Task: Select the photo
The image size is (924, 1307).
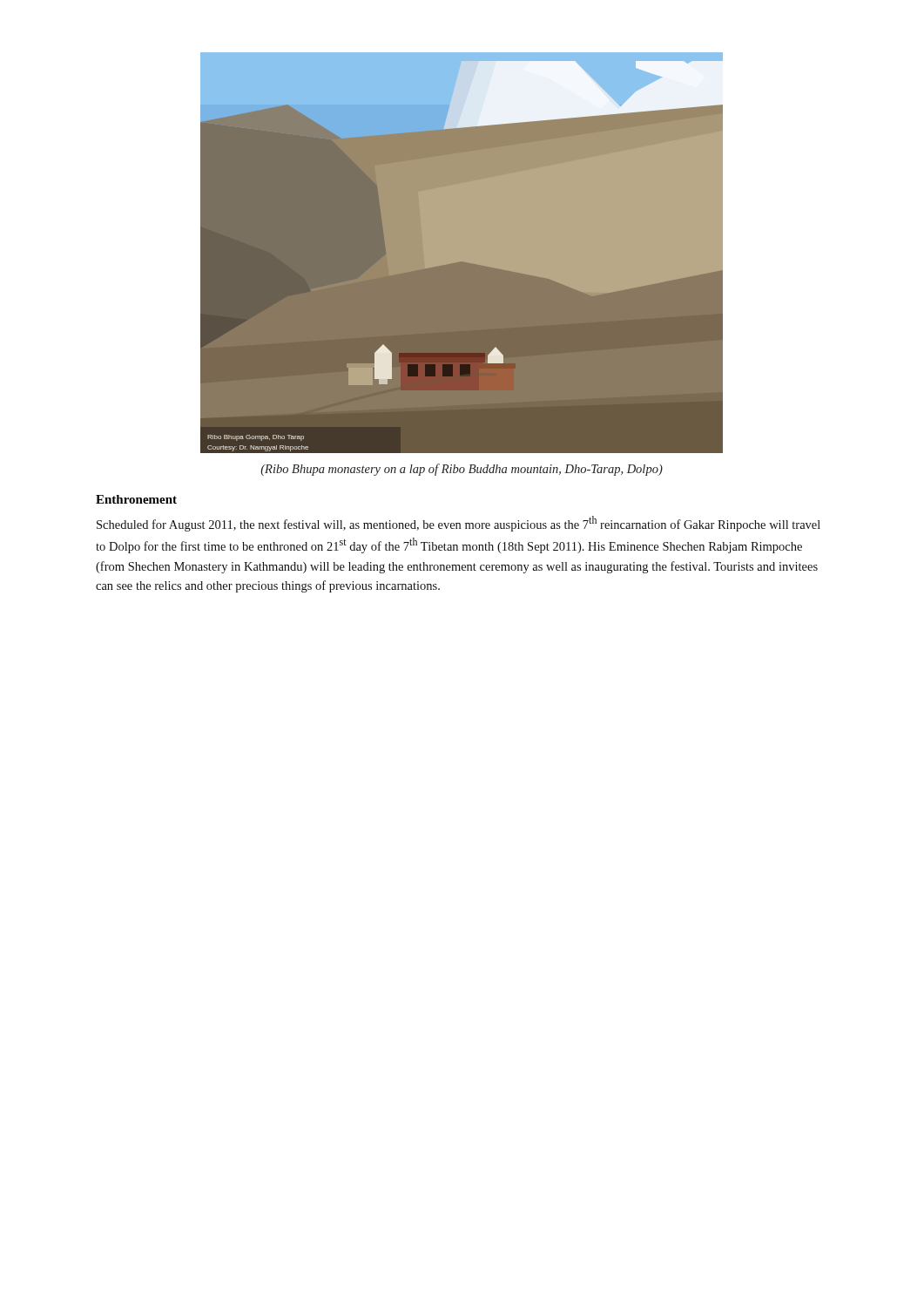Action: 462,253
